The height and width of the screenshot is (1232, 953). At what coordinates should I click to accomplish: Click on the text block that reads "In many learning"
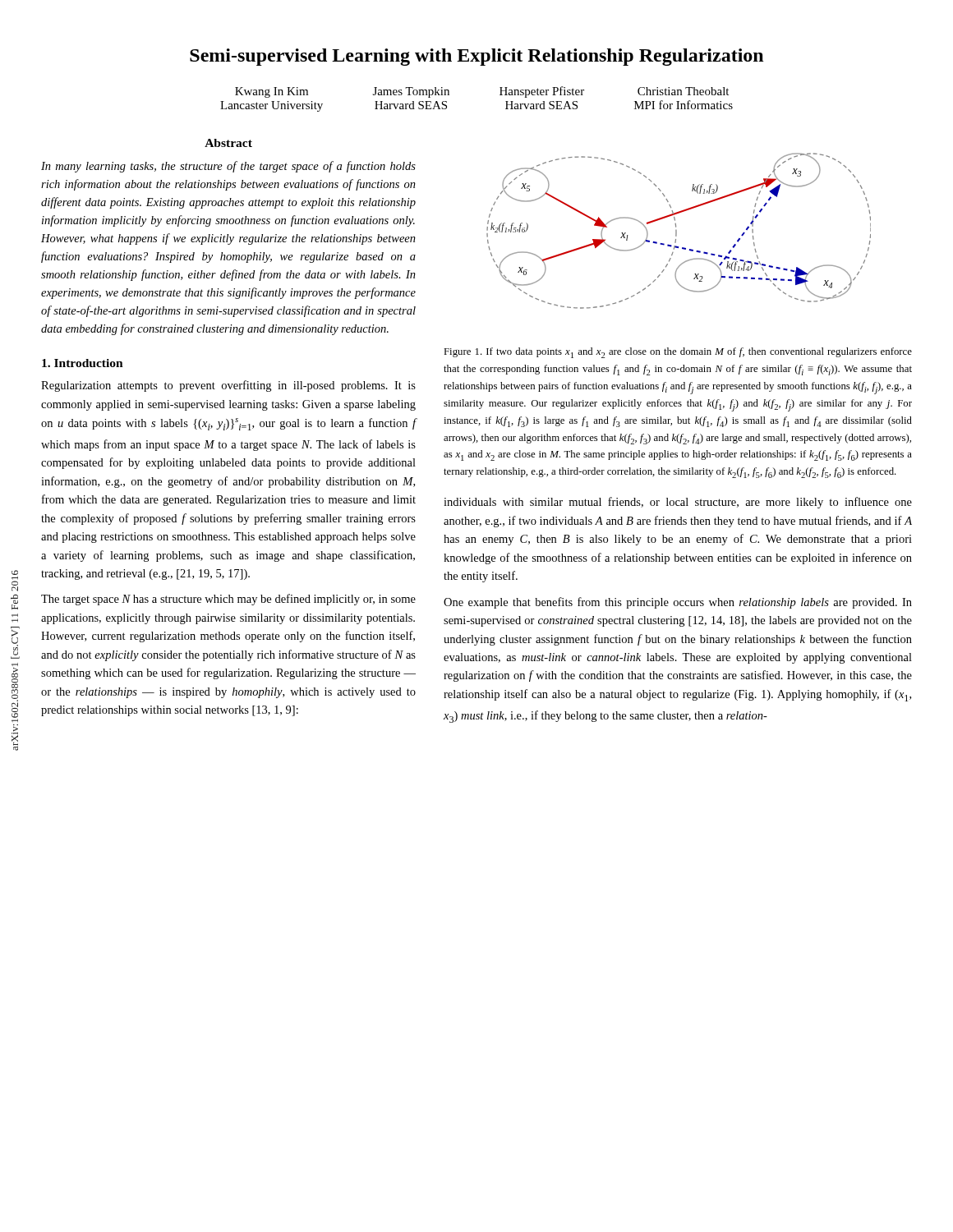point(228,247)
